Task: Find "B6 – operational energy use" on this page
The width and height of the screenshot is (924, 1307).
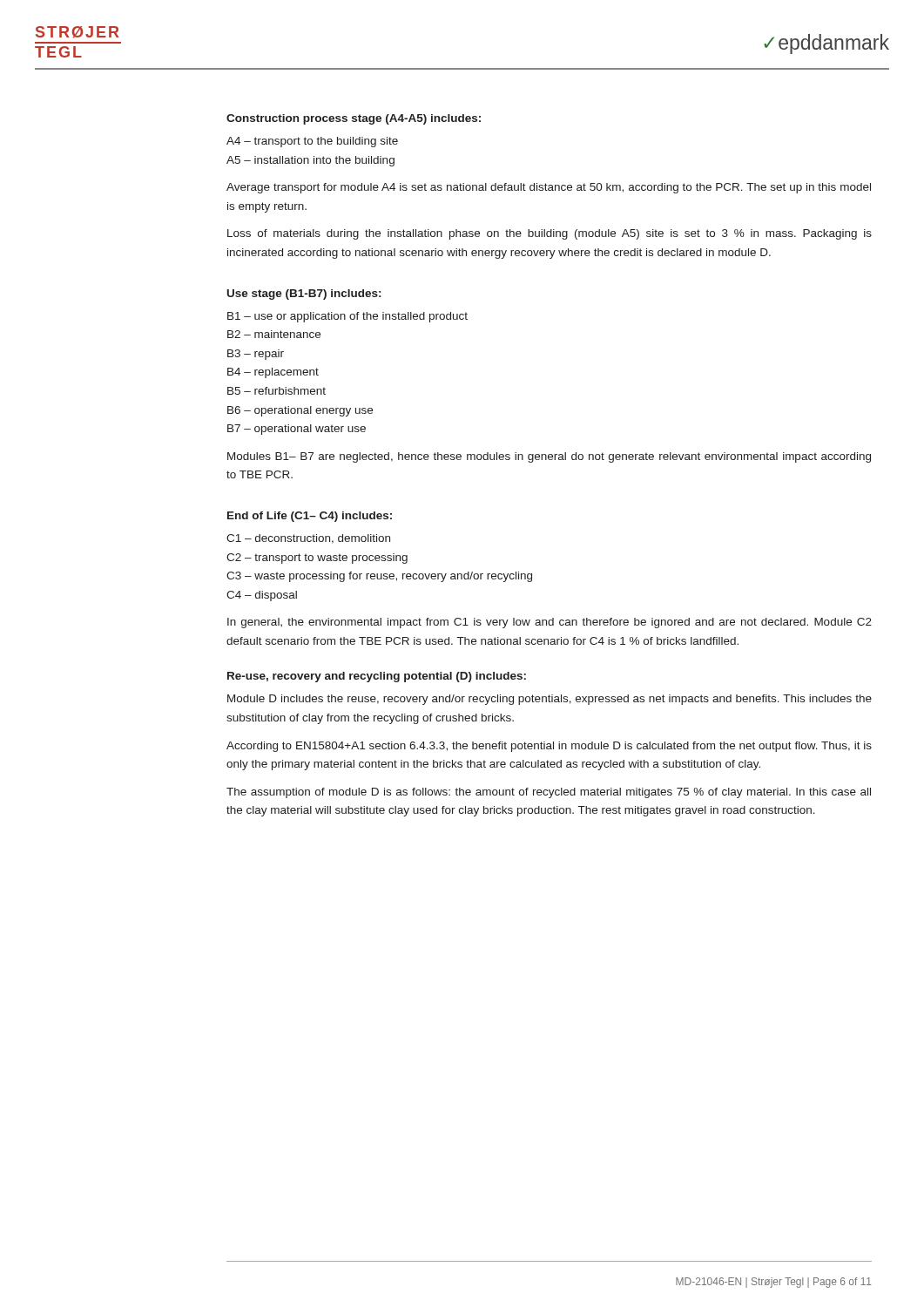Action: pyautogui.click(x=300, y=410)
